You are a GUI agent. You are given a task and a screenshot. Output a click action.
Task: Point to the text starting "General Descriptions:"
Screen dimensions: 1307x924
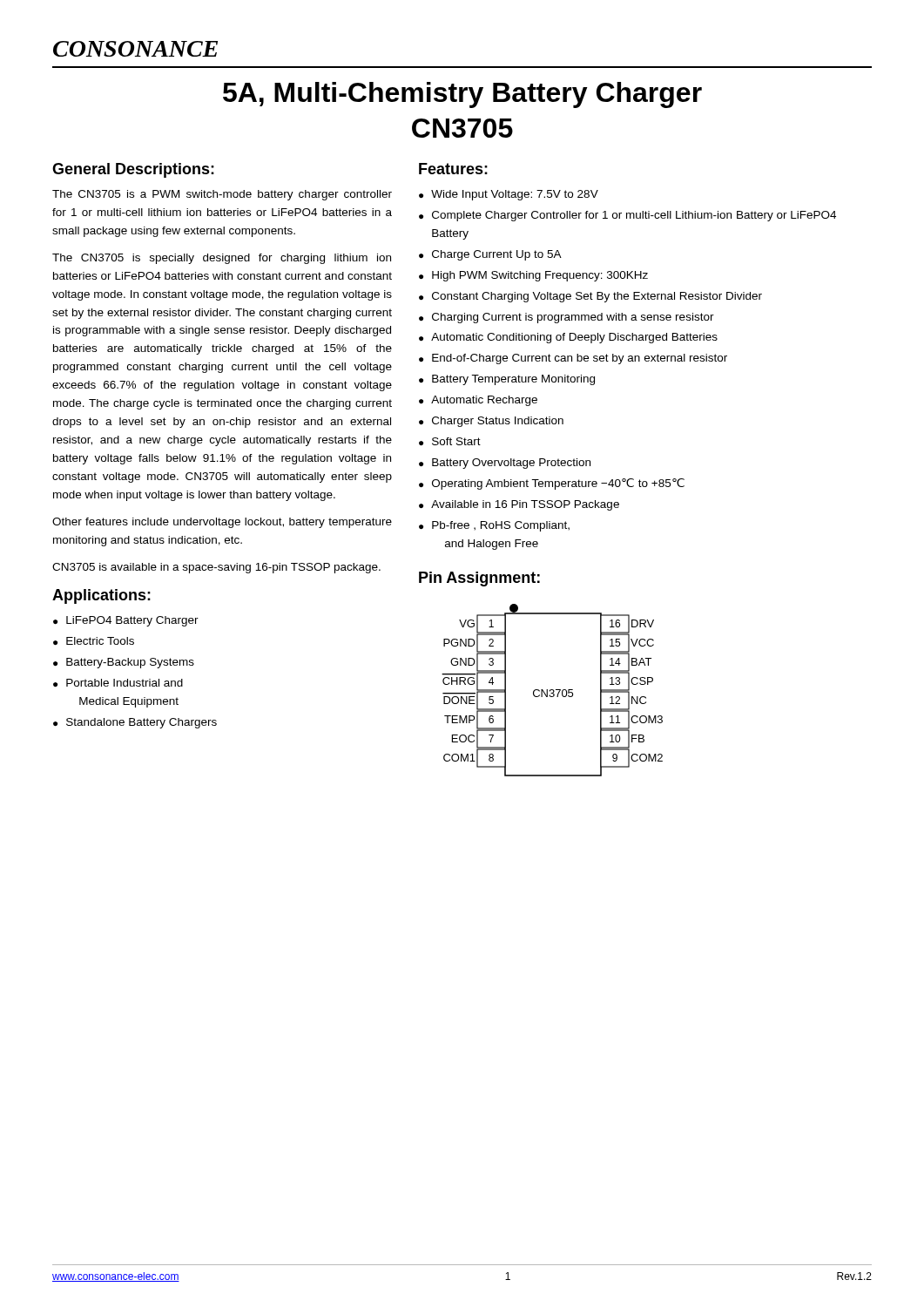click(222, 170)
